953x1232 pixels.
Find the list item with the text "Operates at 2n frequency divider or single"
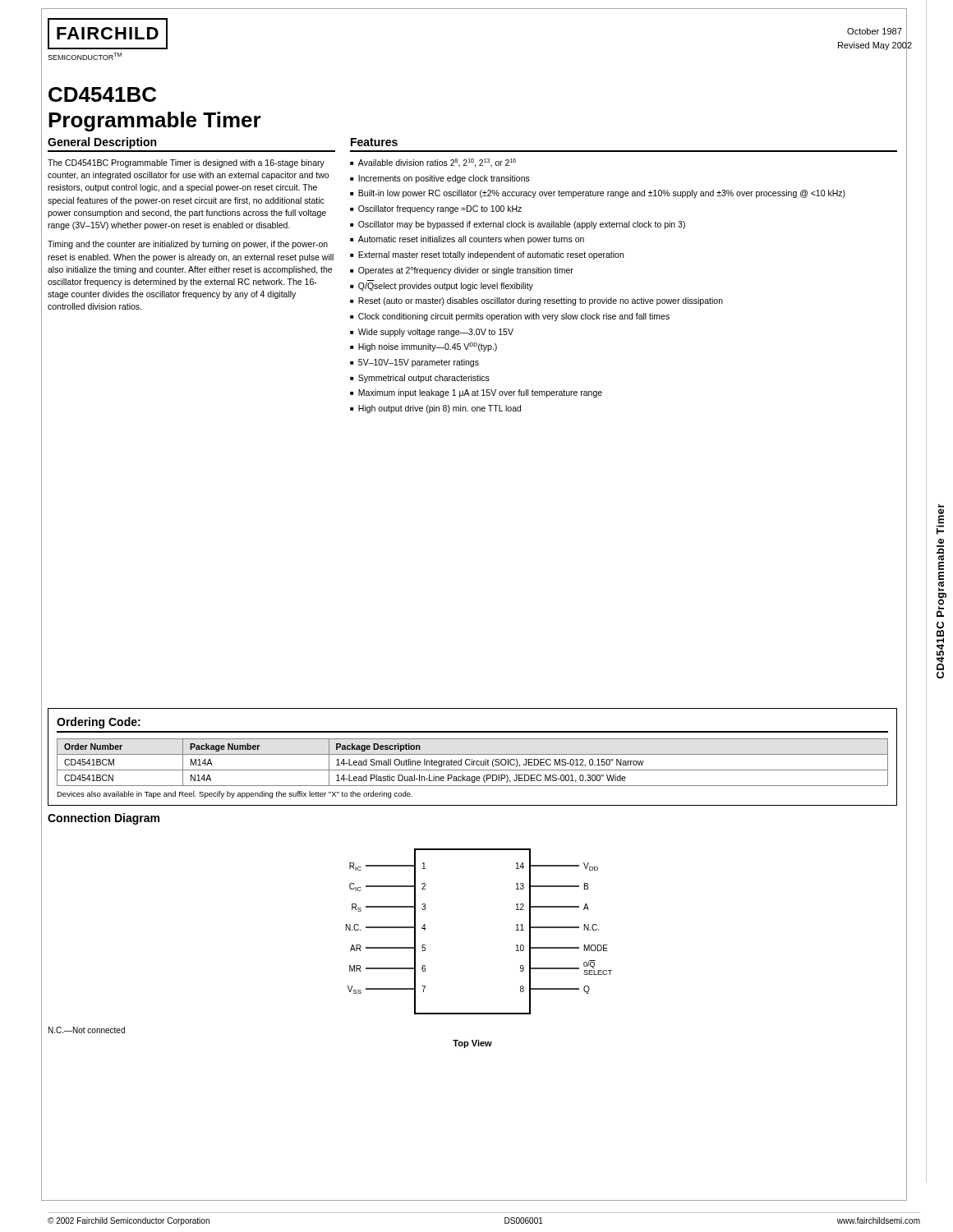pos(466,270)
